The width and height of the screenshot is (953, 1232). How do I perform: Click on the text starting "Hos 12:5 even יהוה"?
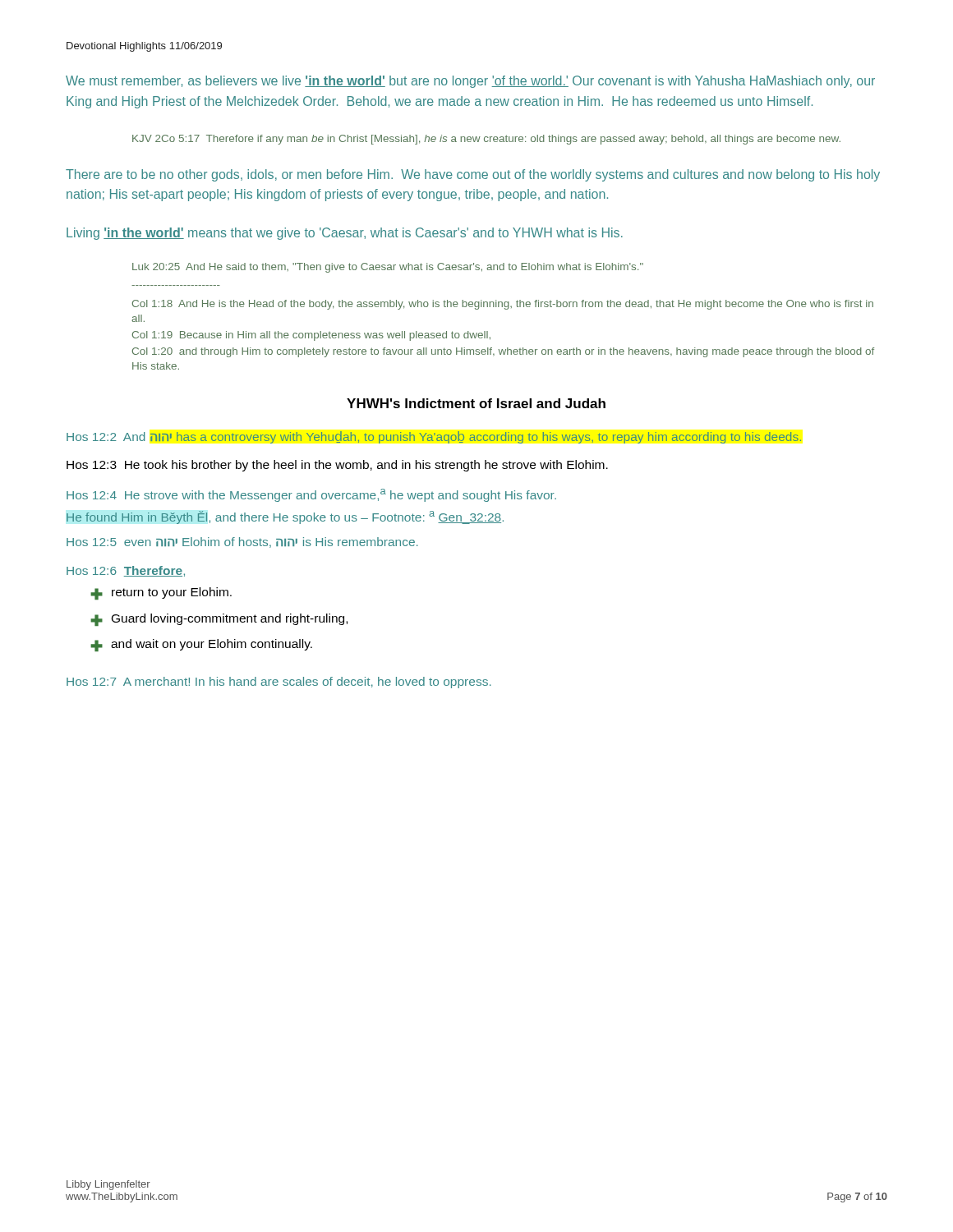(242, 542)
